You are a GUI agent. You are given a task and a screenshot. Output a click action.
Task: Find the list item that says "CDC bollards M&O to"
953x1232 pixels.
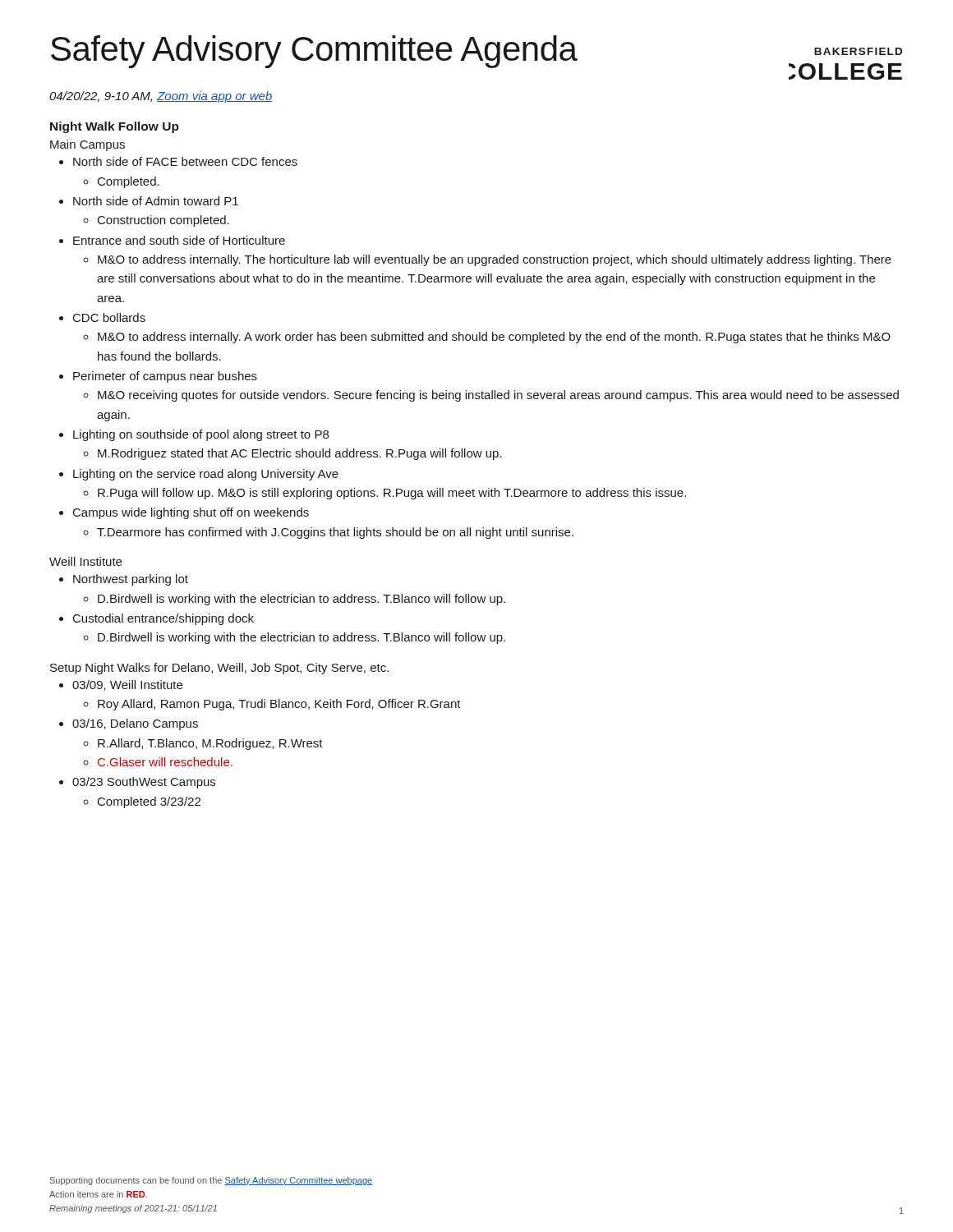[488, 338]
